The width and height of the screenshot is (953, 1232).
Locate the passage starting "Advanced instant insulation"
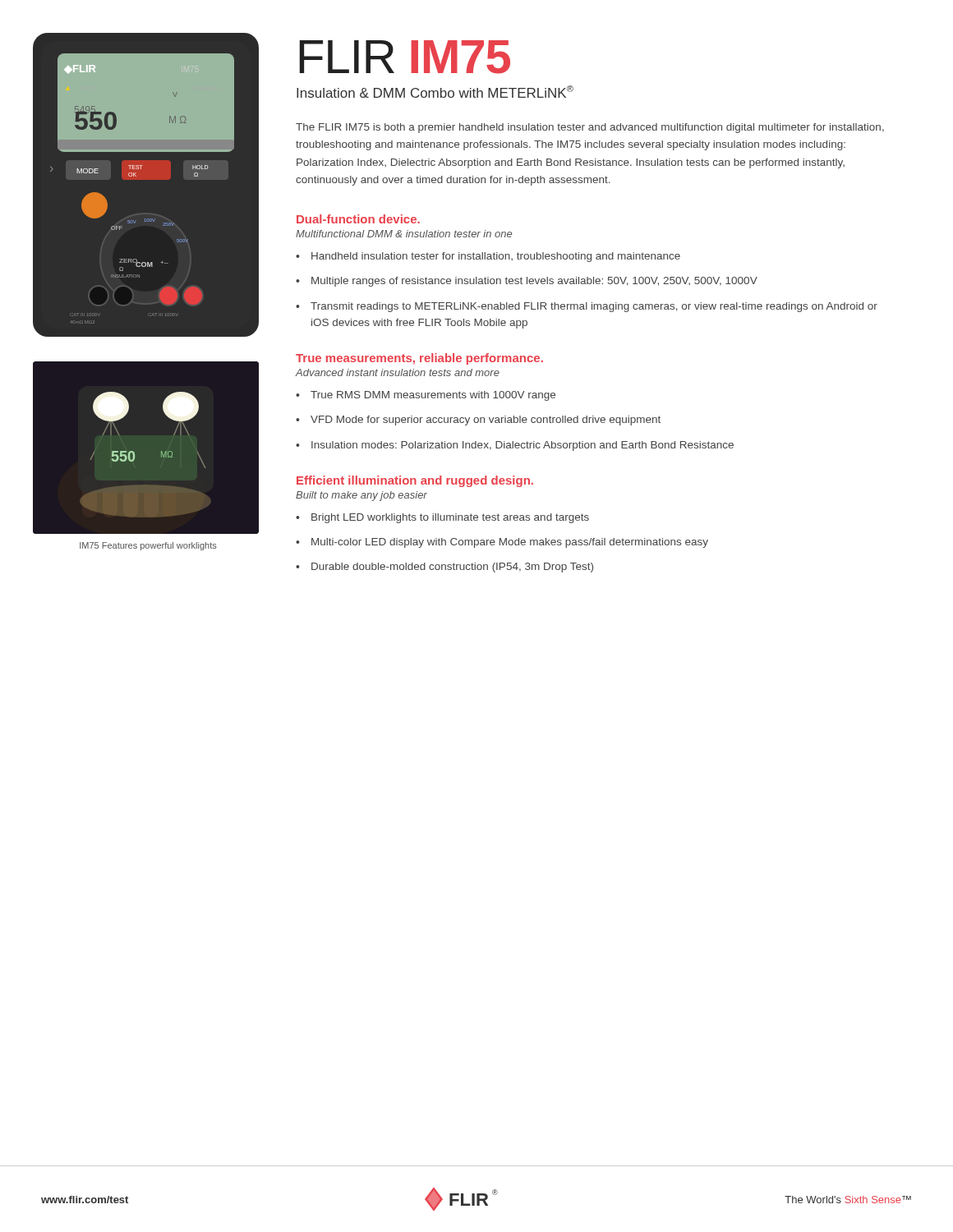click(398, 373)
